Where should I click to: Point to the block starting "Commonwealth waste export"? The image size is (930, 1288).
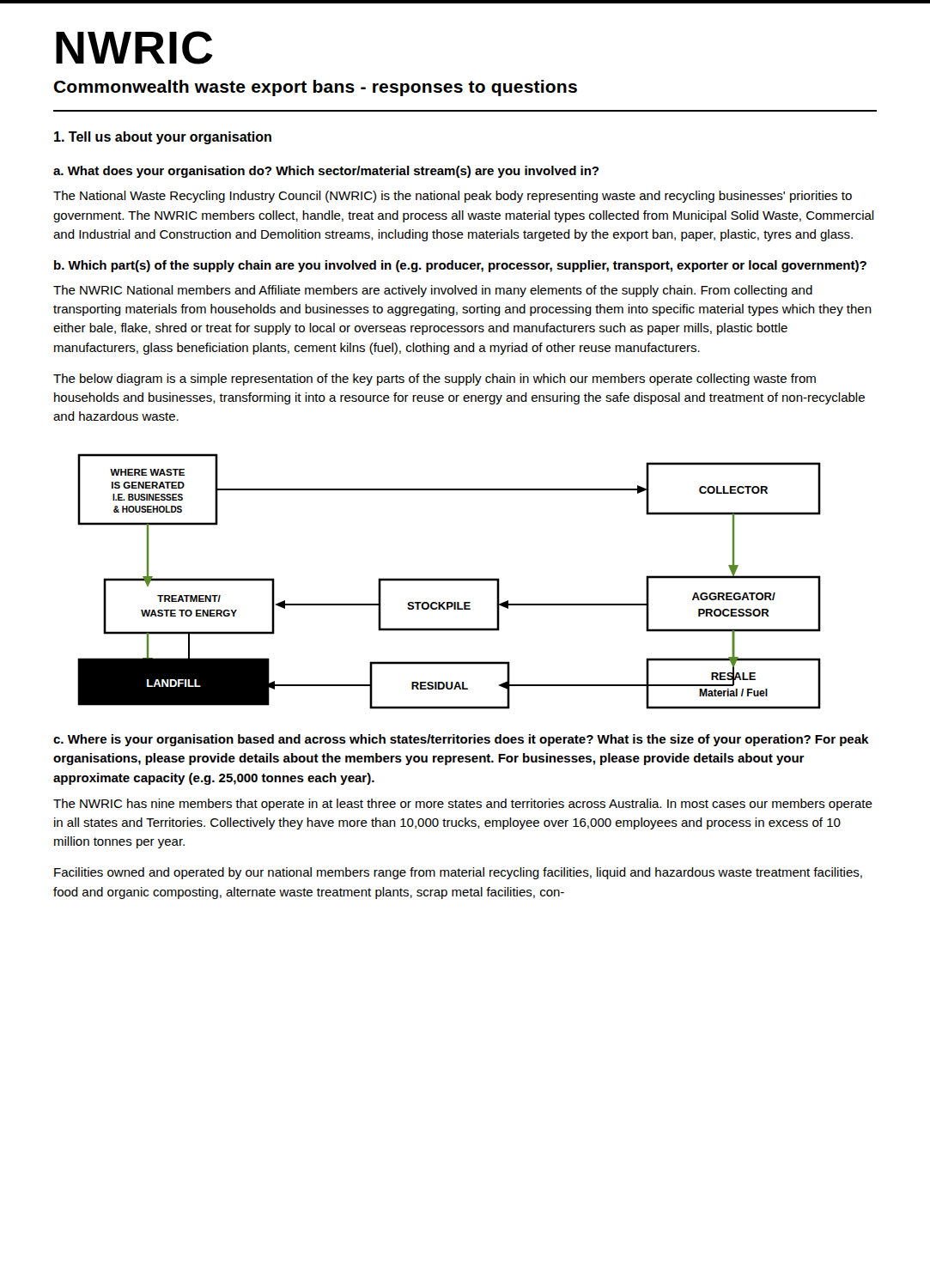(x=315, y=86)
